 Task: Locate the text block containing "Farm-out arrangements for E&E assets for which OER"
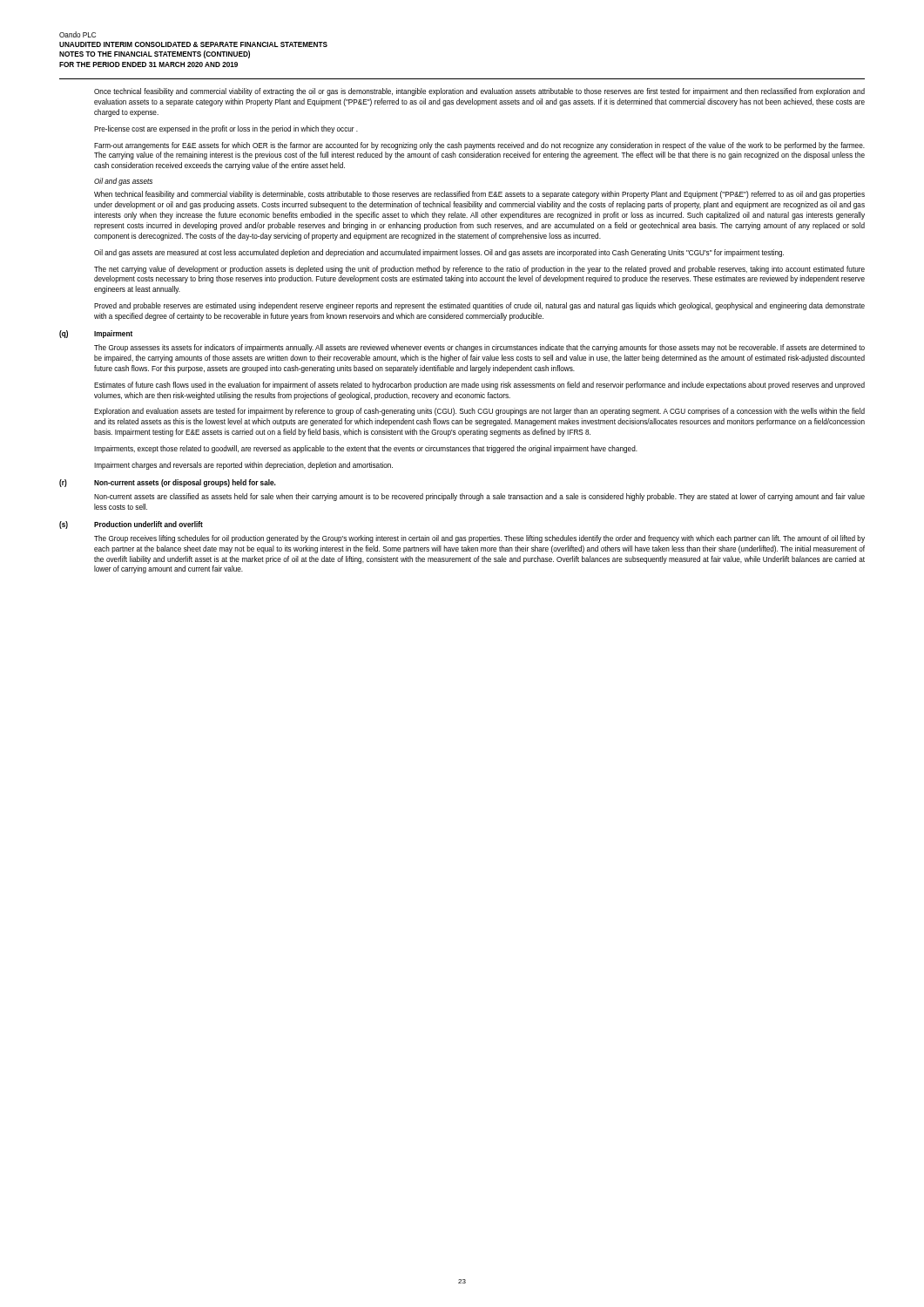(x=479, y=156)
